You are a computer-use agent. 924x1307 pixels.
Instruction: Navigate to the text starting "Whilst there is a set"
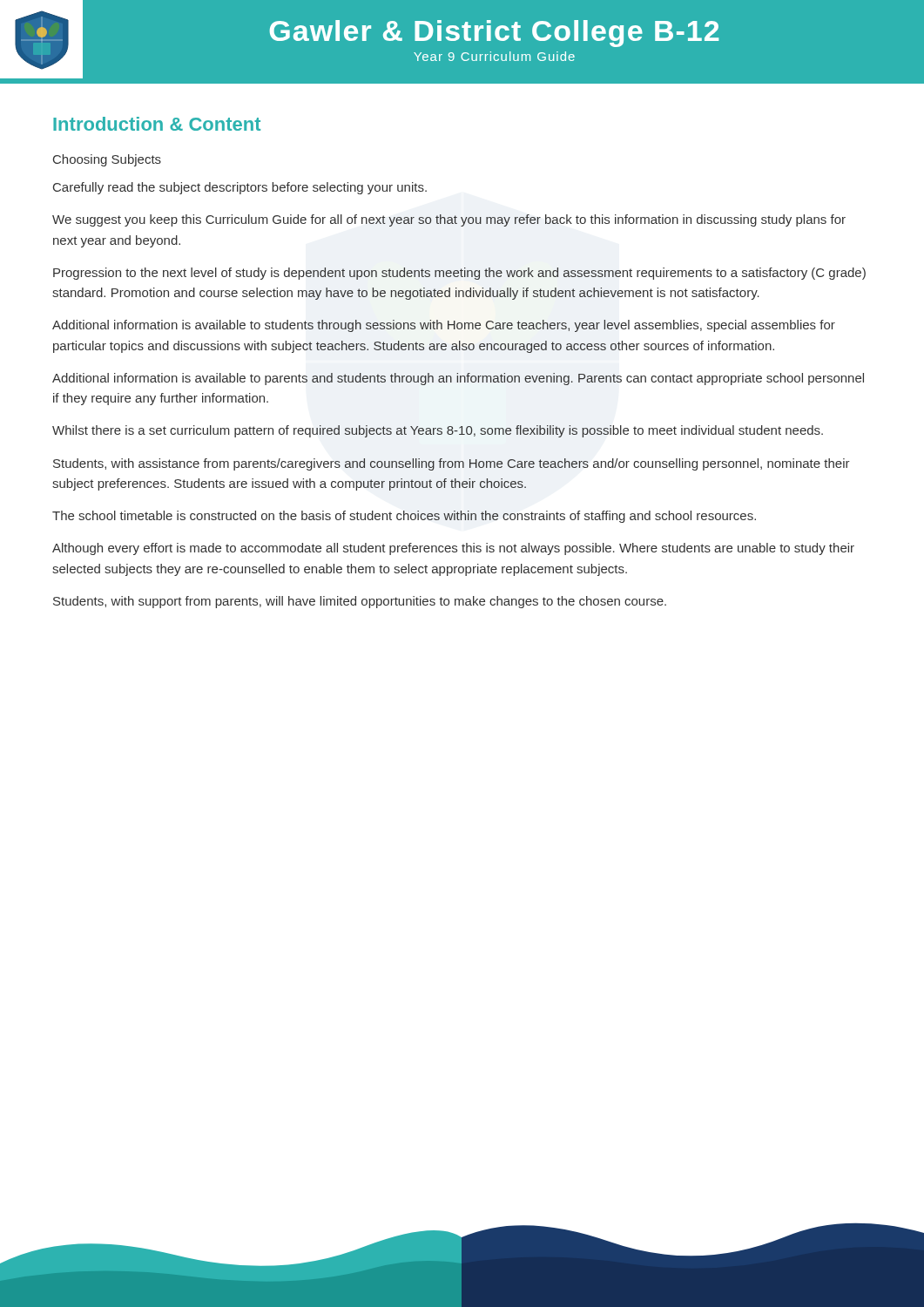coord(438,430)
